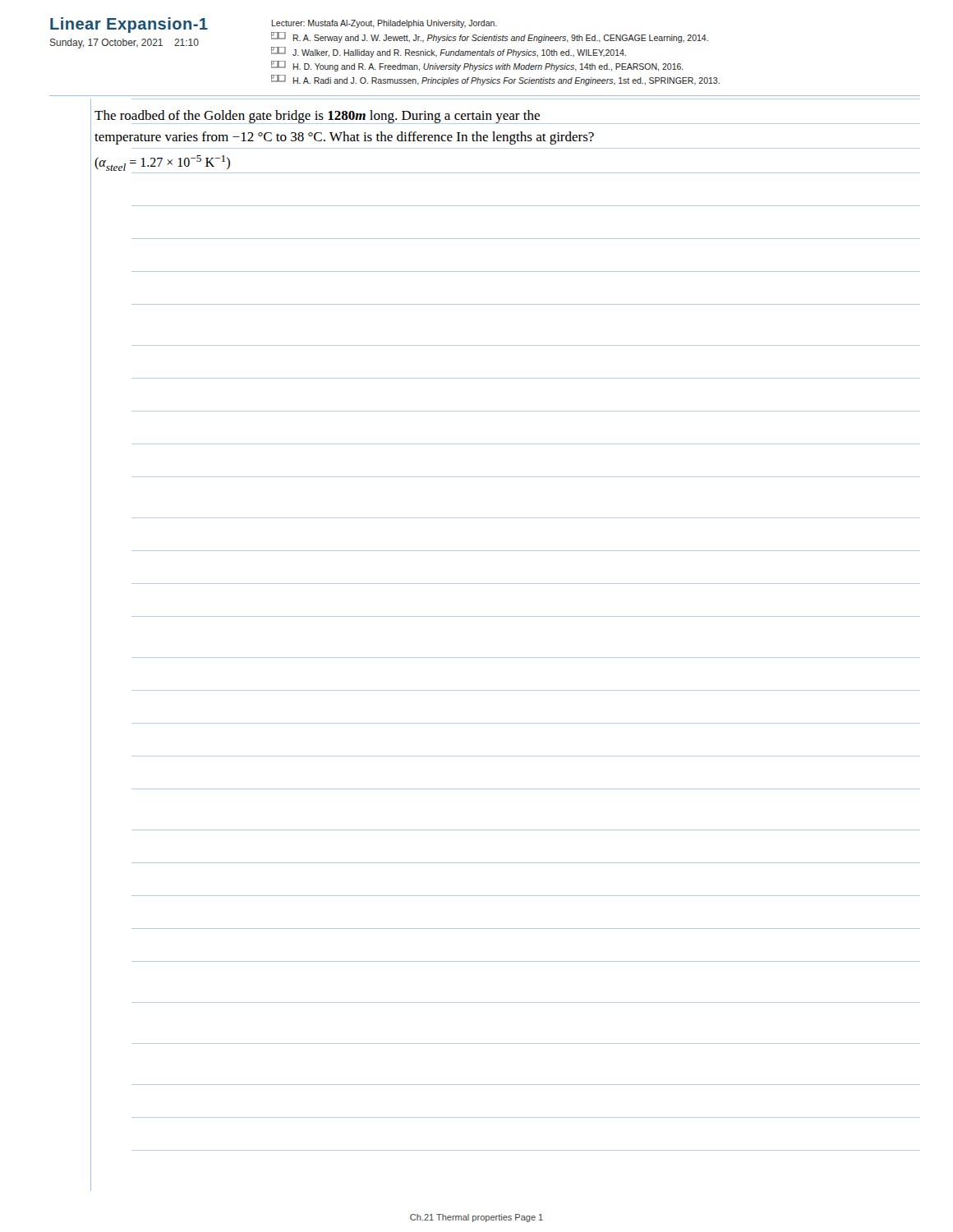Find the block on this page that starts "Lecturer: Mustafa Al-Zyout, Philadelphia"
The width and height of the screenshot is (953, 1232).
596,52
